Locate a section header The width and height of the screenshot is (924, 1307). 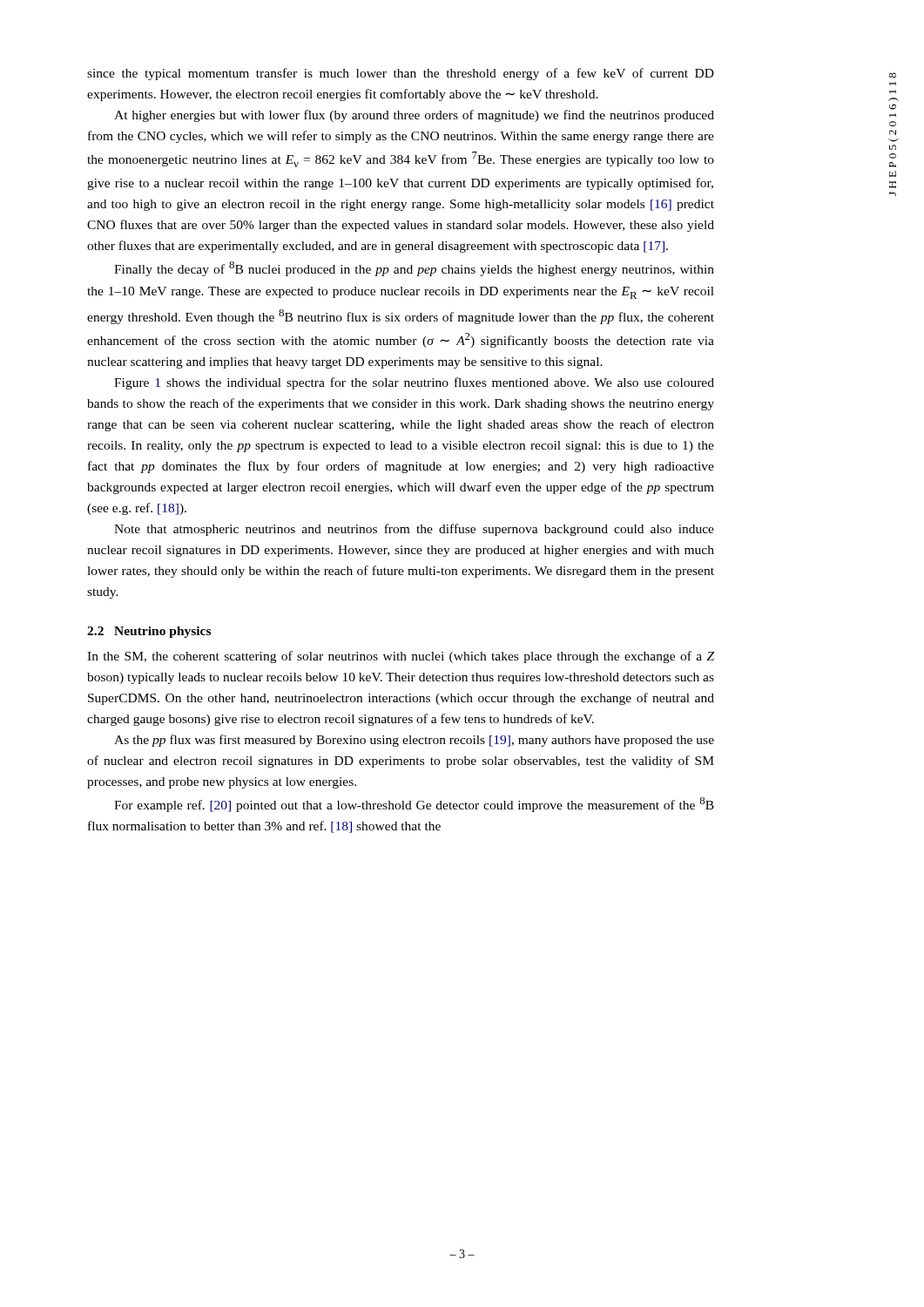149,631
